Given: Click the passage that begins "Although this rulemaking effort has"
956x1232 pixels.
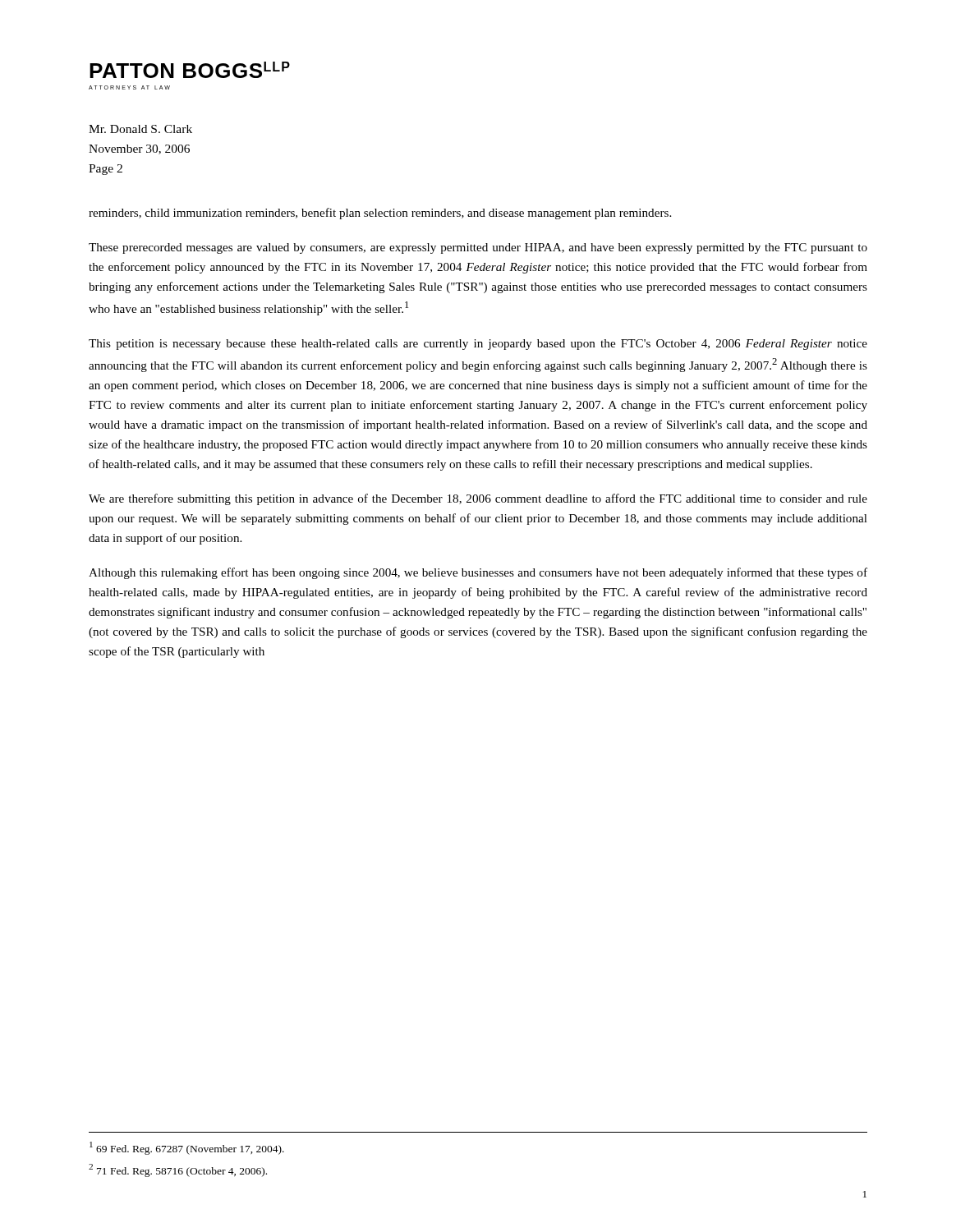Looking at the screenshot, I should click(x=478, y=612).
